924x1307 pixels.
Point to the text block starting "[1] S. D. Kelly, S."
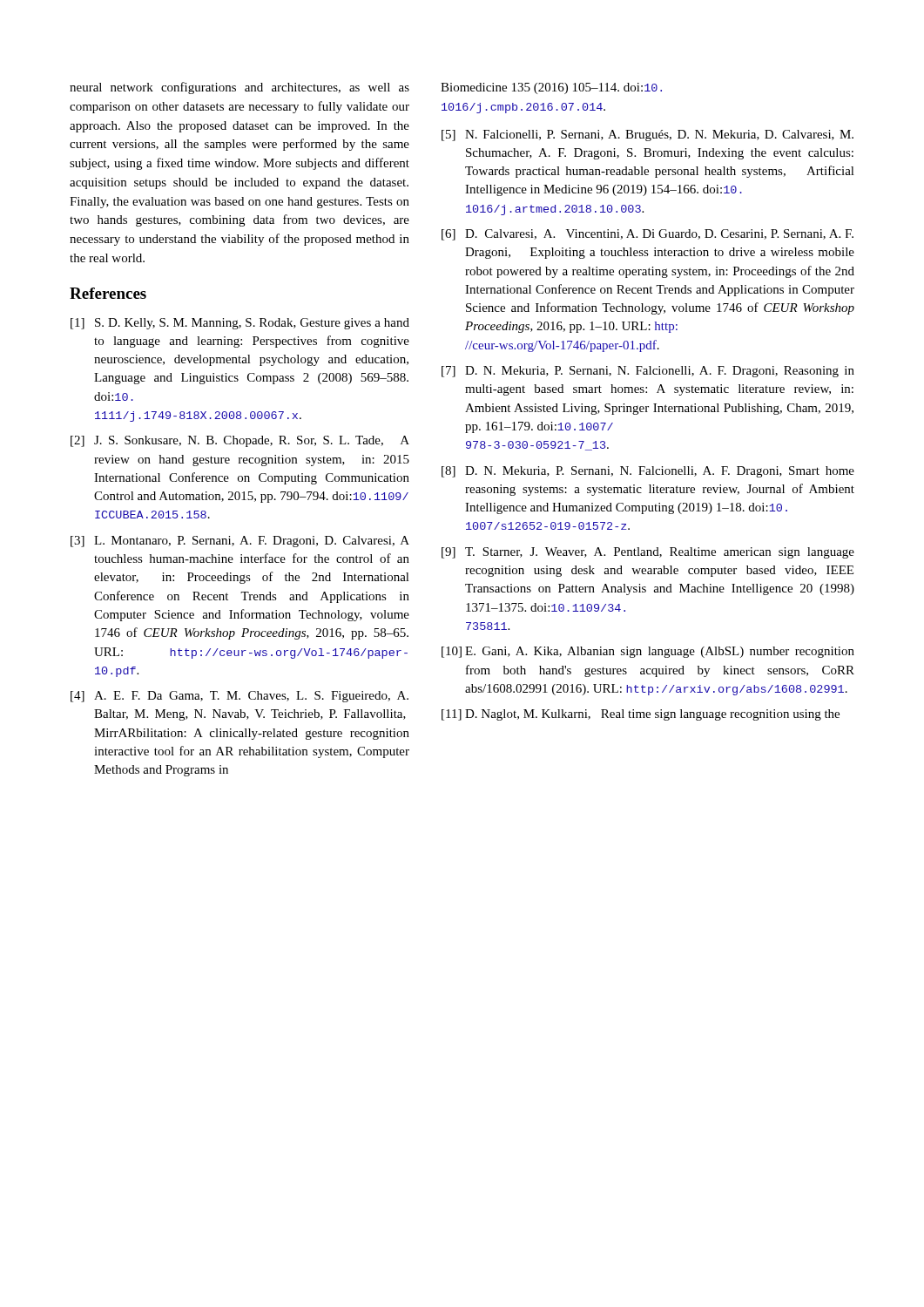(x=240, y=369)
